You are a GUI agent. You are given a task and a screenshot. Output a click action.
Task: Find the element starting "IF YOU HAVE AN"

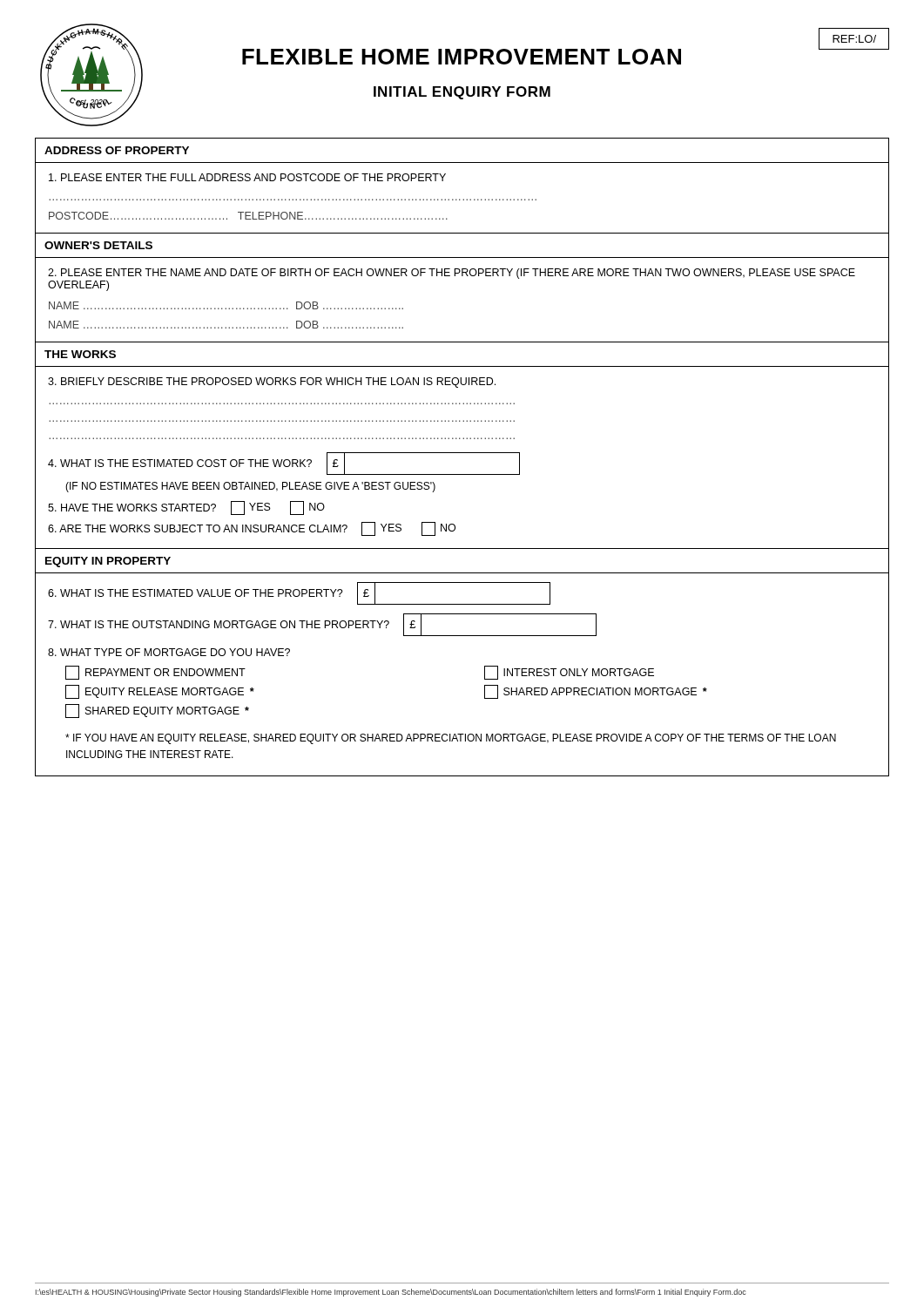[x=451, y=746]
